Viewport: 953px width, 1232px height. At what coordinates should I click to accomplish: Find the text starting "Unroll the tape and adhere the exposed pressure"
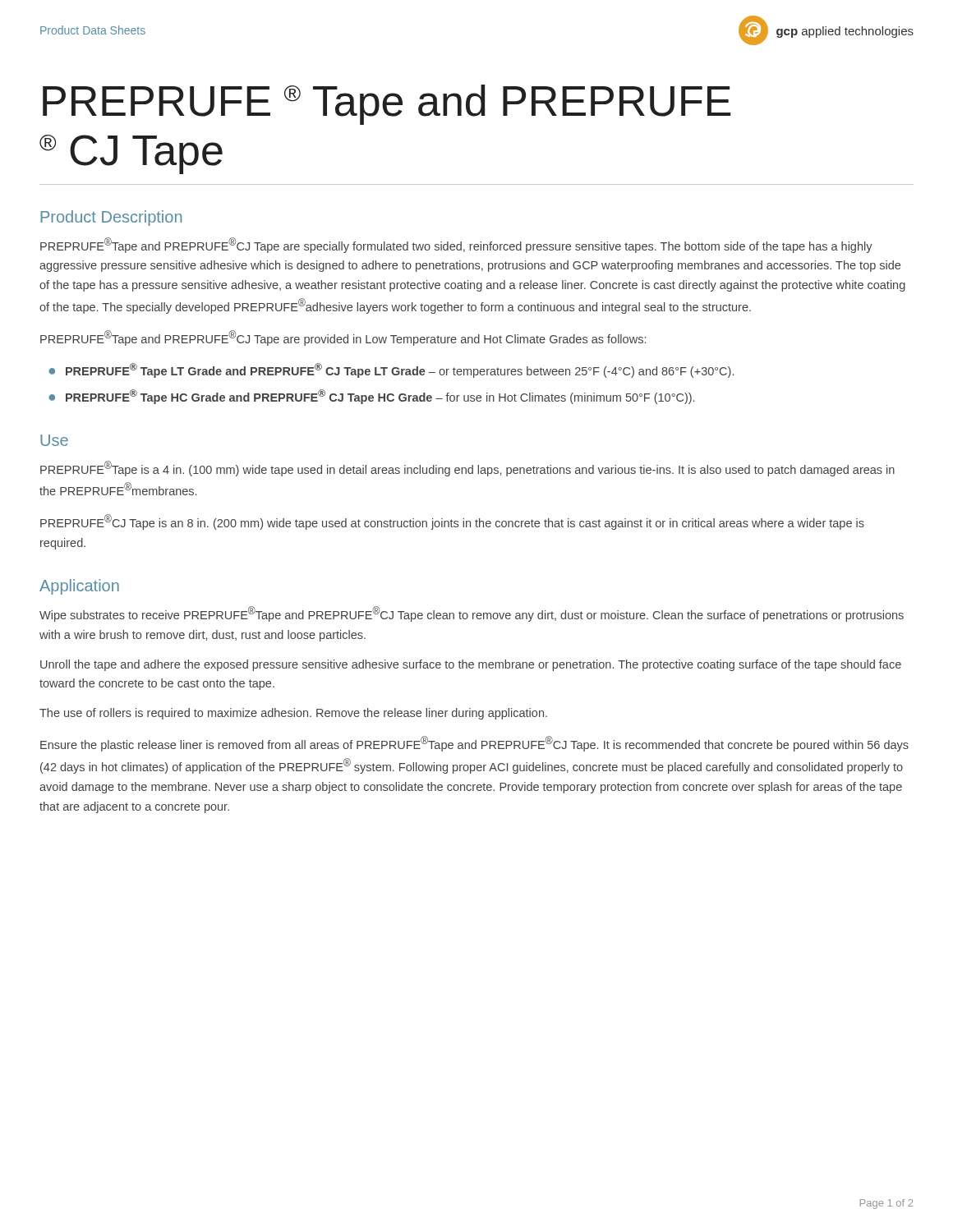470,674
